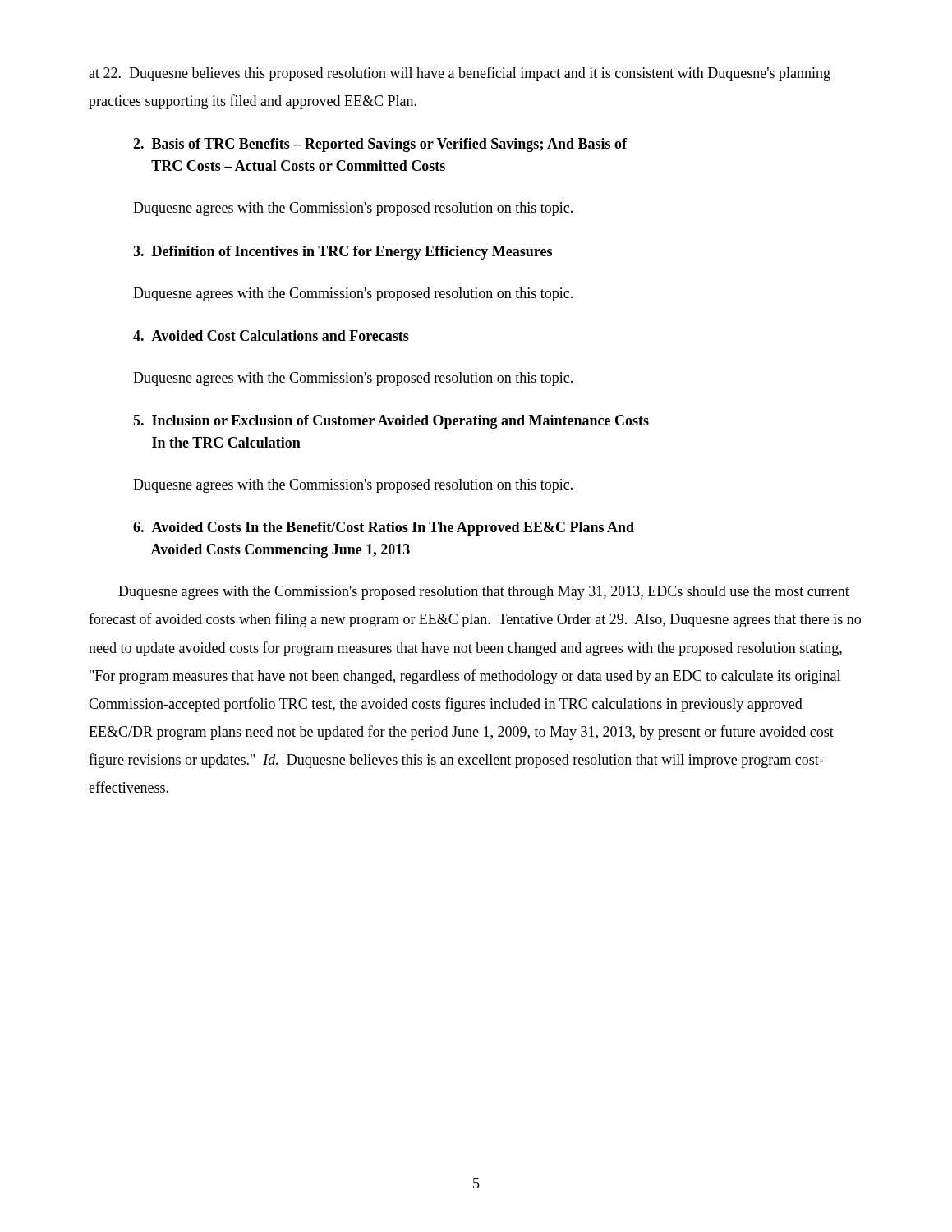The width and height of the screenshot is (952, 1232).
Task: Locate the text starting "2. Basis of"
Action: pyautogui.click(x=380, y=155)
